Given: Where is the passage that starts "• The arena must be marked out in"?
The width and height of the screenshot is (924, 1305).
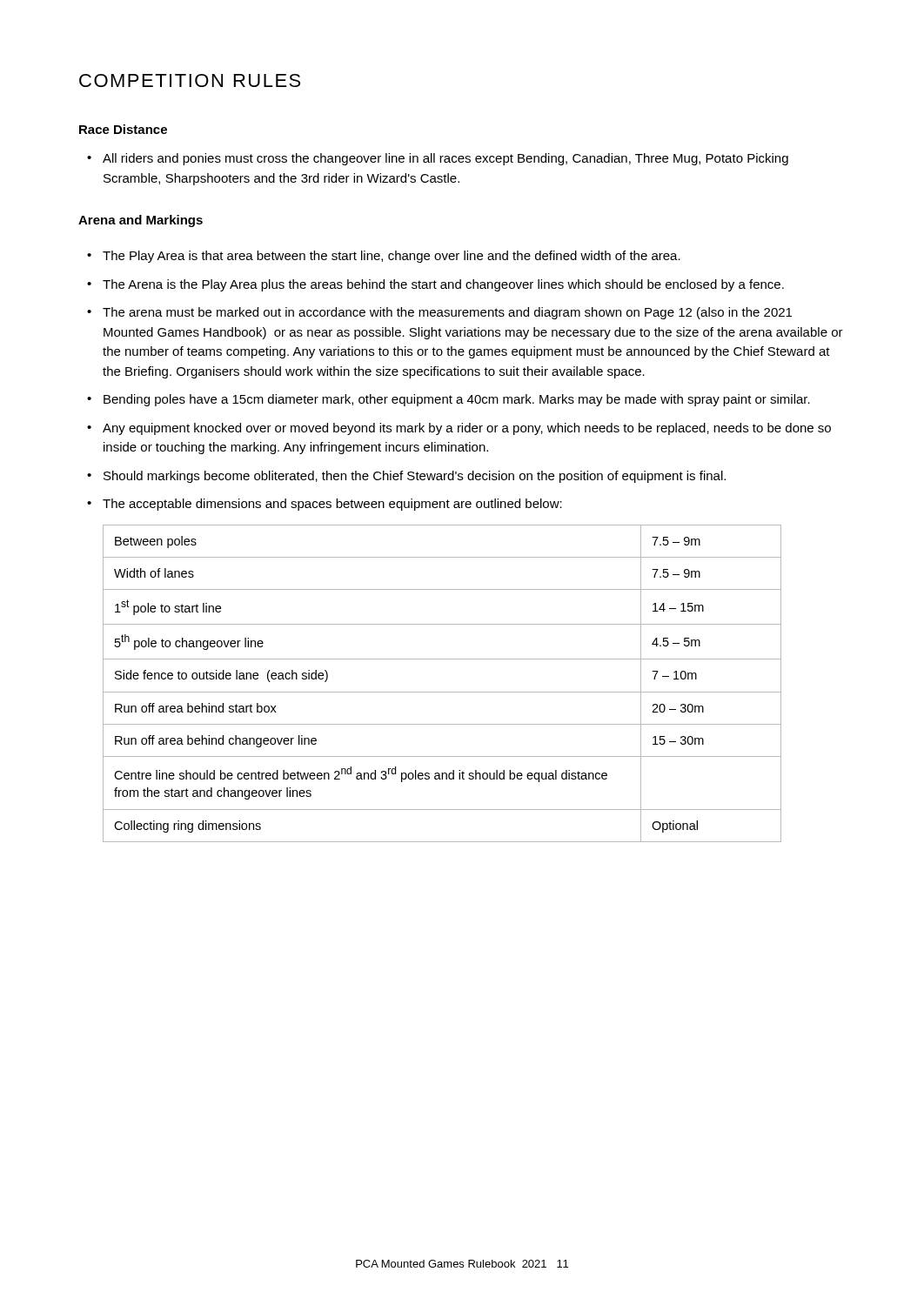Looking at the screenshot, I should (466, 342).
